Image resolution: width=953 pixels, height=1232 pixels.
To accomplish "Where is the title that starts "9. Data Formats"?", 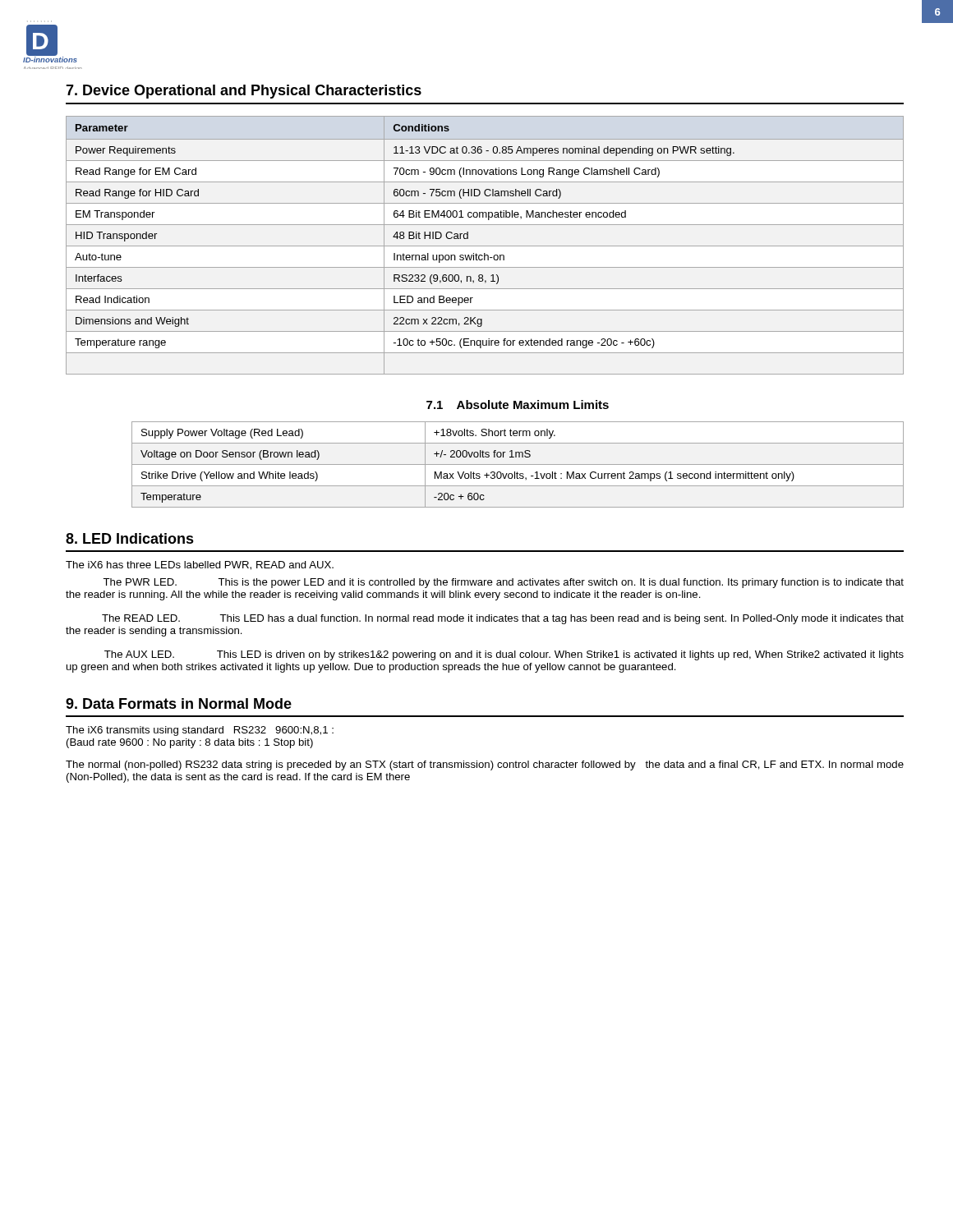I will (179, 704).
